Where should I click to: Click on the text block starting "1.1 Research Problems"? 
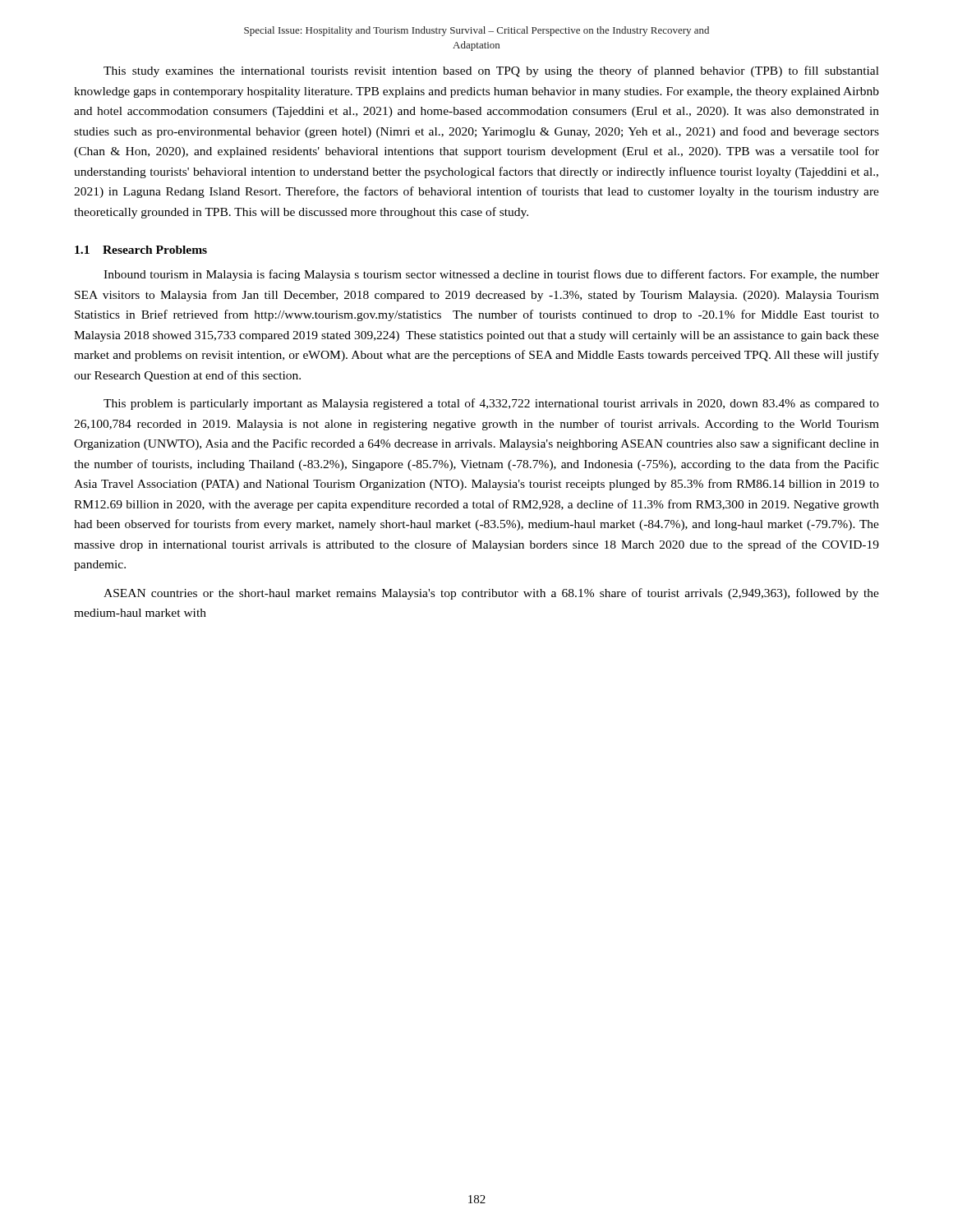(x=141, y=249)
